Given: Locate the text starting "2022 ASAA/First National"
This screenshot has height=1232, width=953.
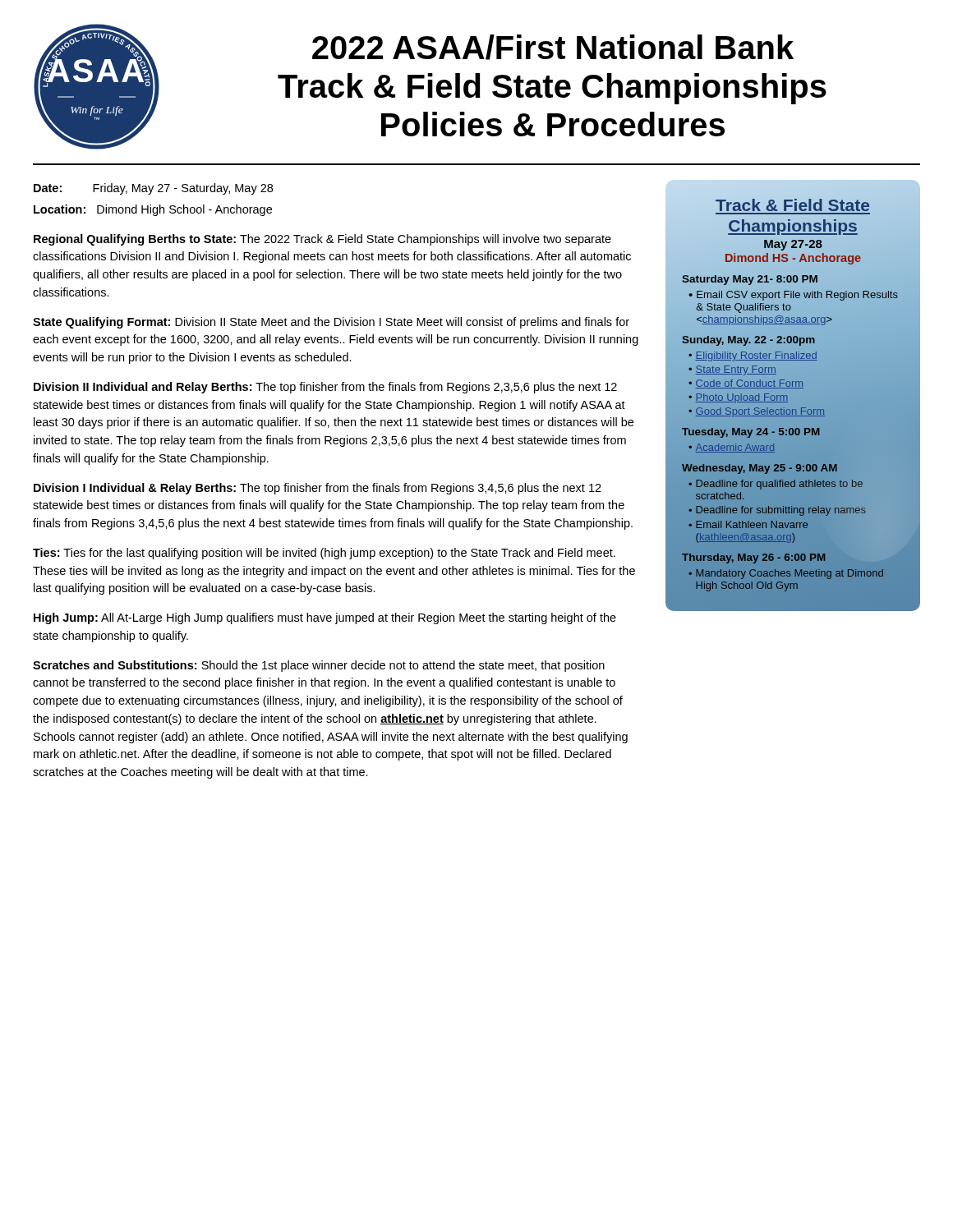Looking at the screenshot, I should tap(553, 87).
